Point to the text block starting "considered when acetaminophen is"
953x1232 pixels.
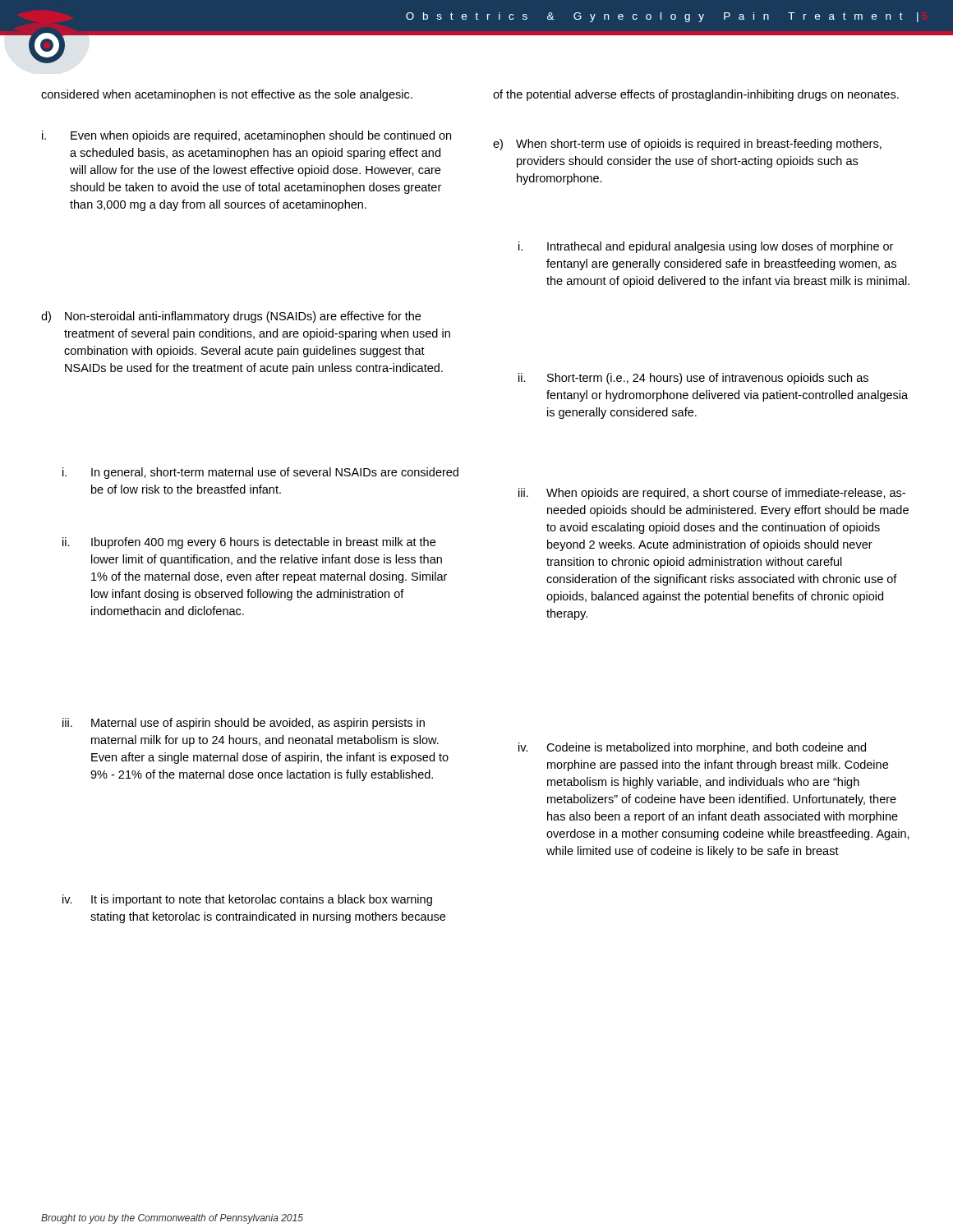coord(227,94)
